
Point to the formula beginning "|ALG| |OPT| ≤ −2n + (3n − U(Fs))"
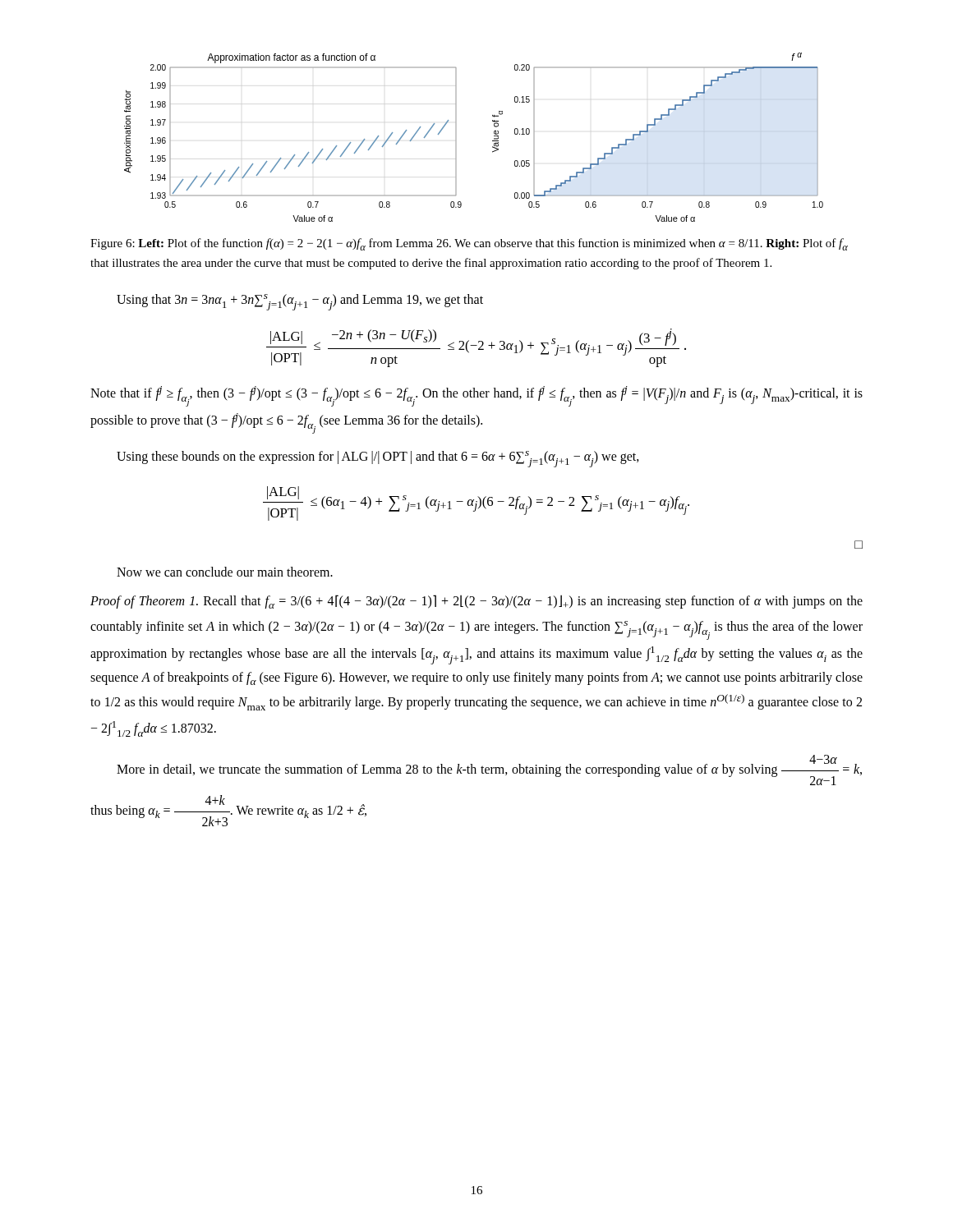tap(476, 347)
